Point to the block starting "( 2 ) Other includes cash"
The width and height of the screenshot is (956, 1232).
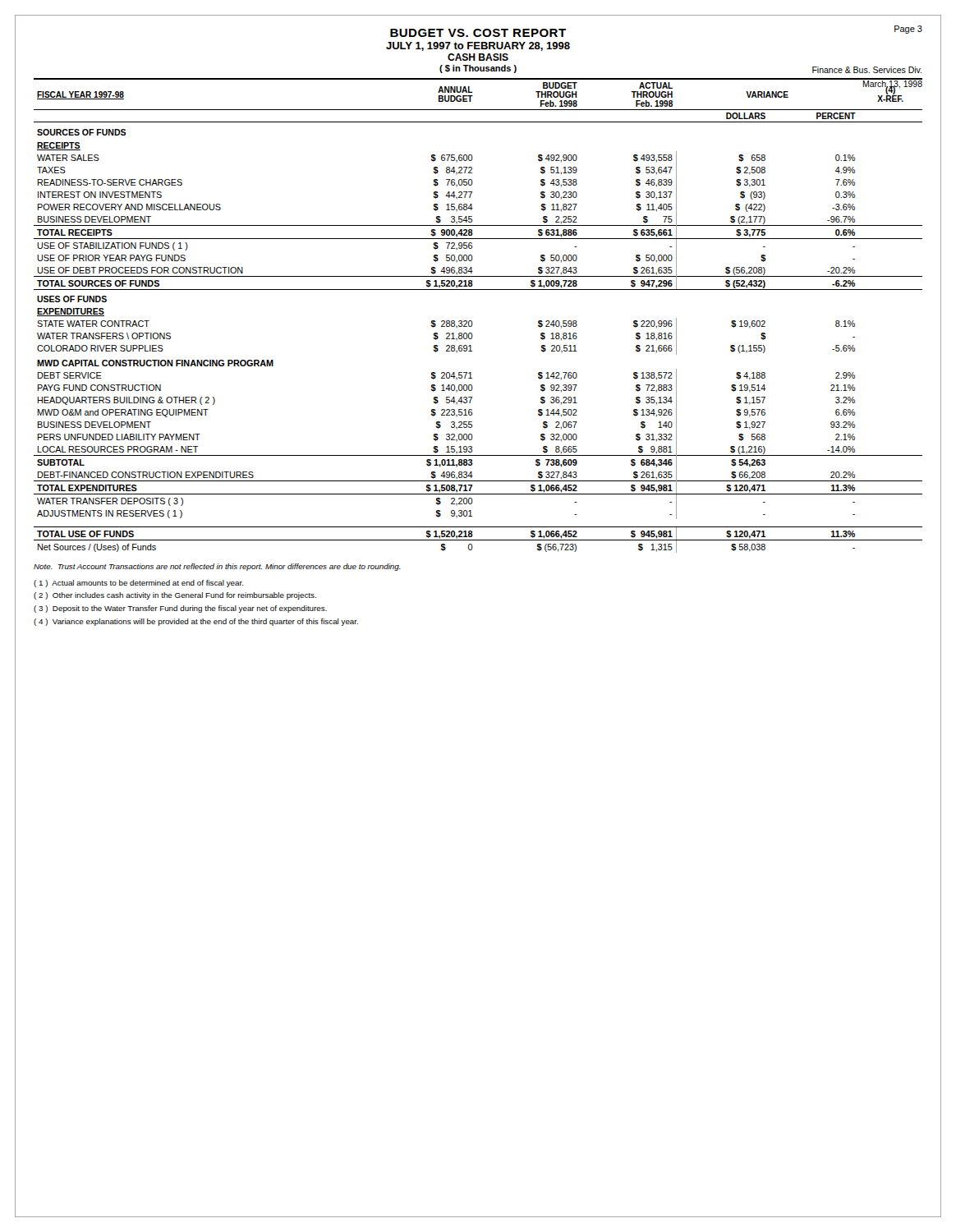pos(175,595)
